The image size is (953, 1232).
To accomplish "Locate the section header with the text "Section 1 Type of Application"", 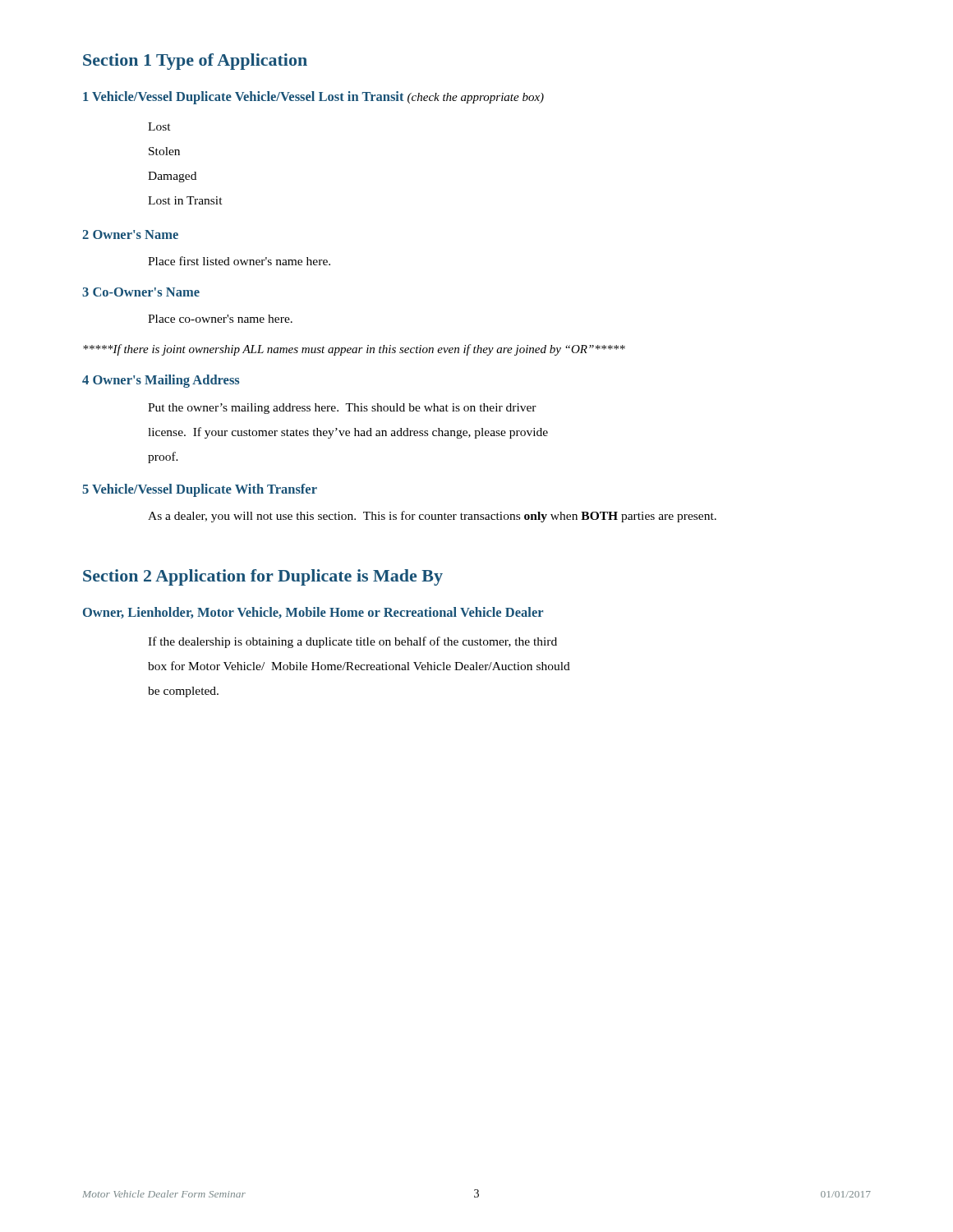I will tap(195, 60).
